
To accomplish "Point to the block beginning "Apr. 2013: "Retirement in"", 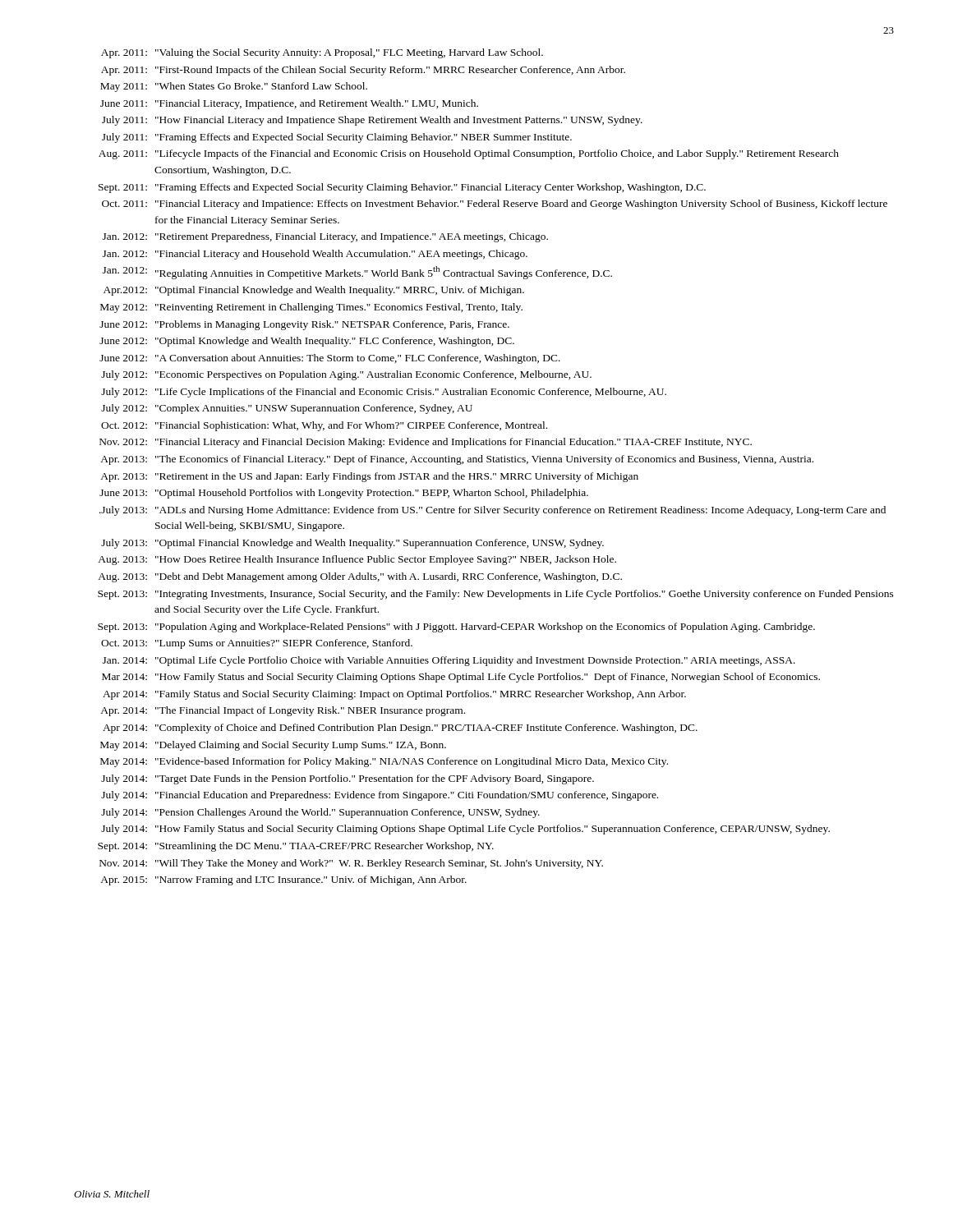I will [484, 476].
